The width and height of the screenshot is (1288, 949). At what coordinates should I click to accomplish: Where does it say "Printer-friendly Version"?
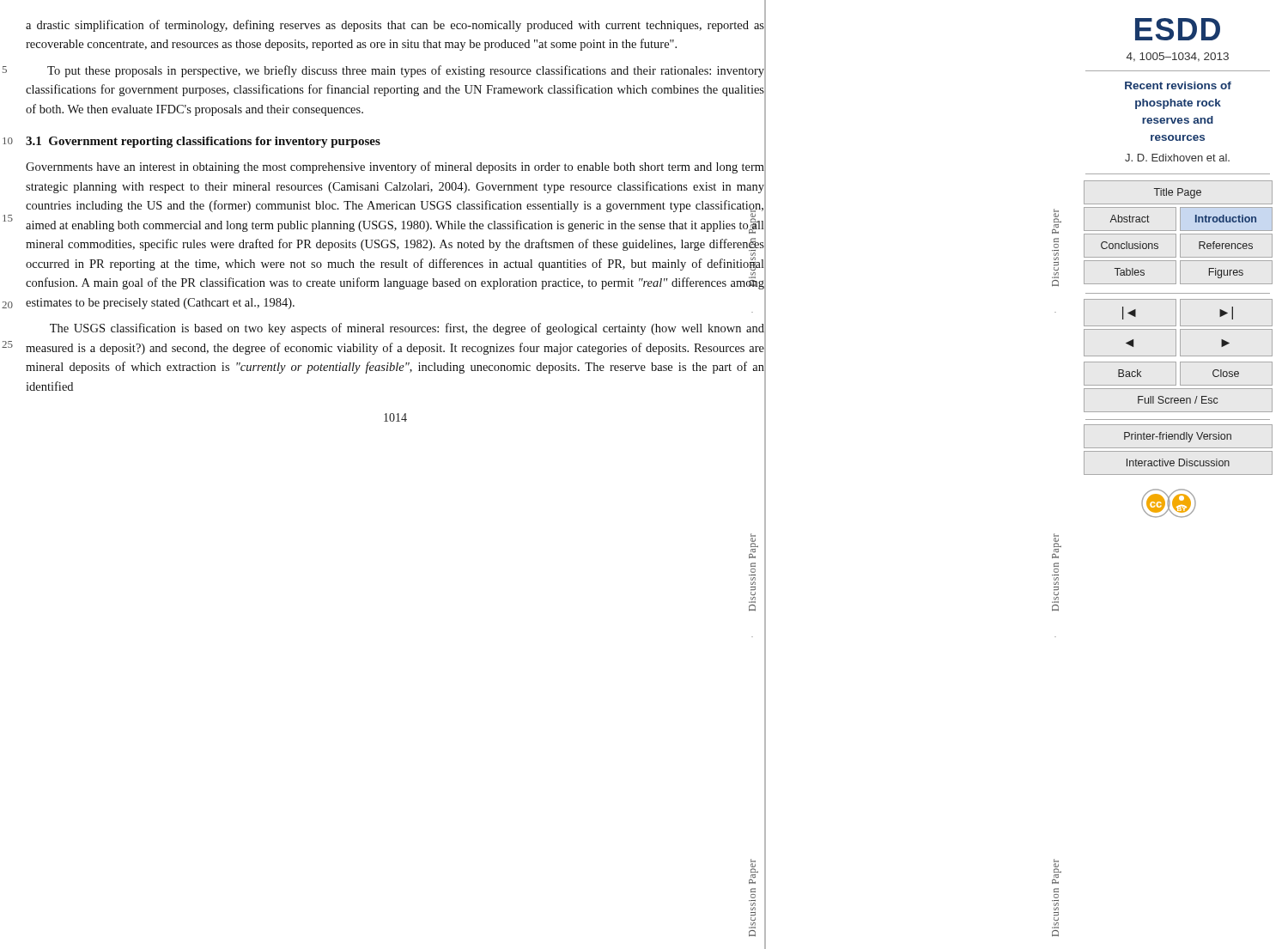point(1178,436)
